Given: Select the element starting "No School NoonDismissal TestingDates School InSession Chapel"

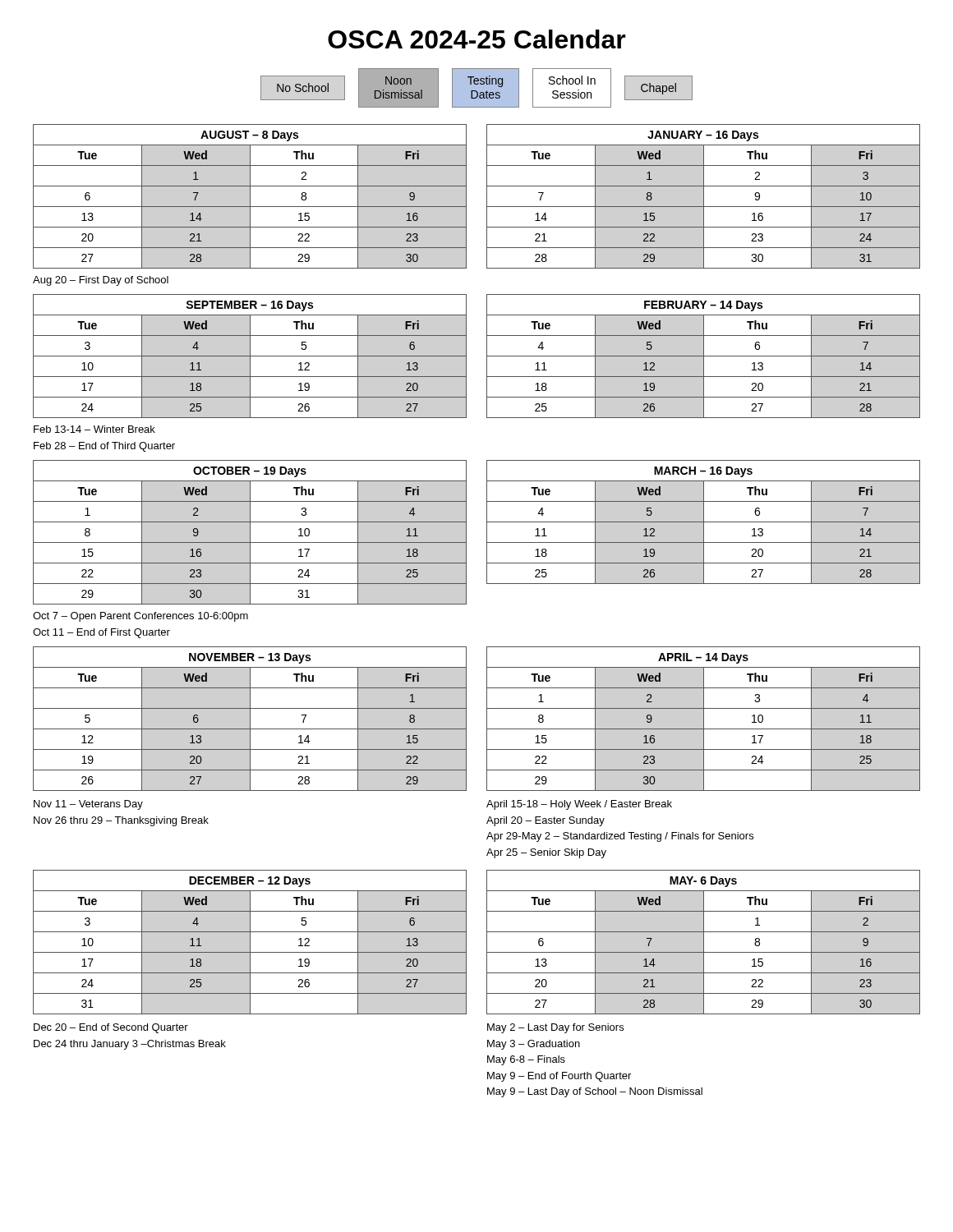Looking at the screenshot, I should pos(476,88).
